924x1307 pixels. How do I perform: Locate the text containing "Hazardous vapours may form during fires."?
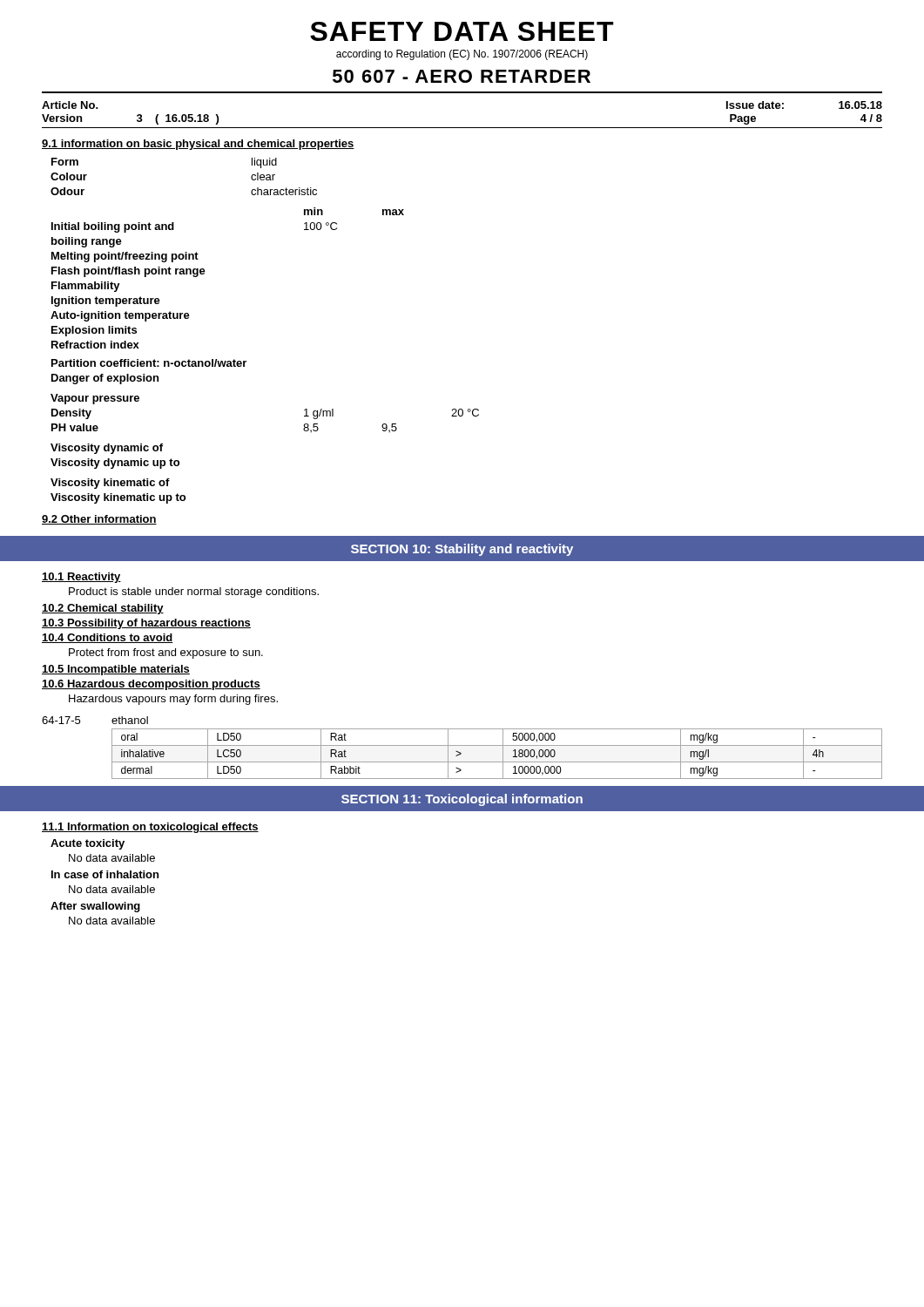173,698
